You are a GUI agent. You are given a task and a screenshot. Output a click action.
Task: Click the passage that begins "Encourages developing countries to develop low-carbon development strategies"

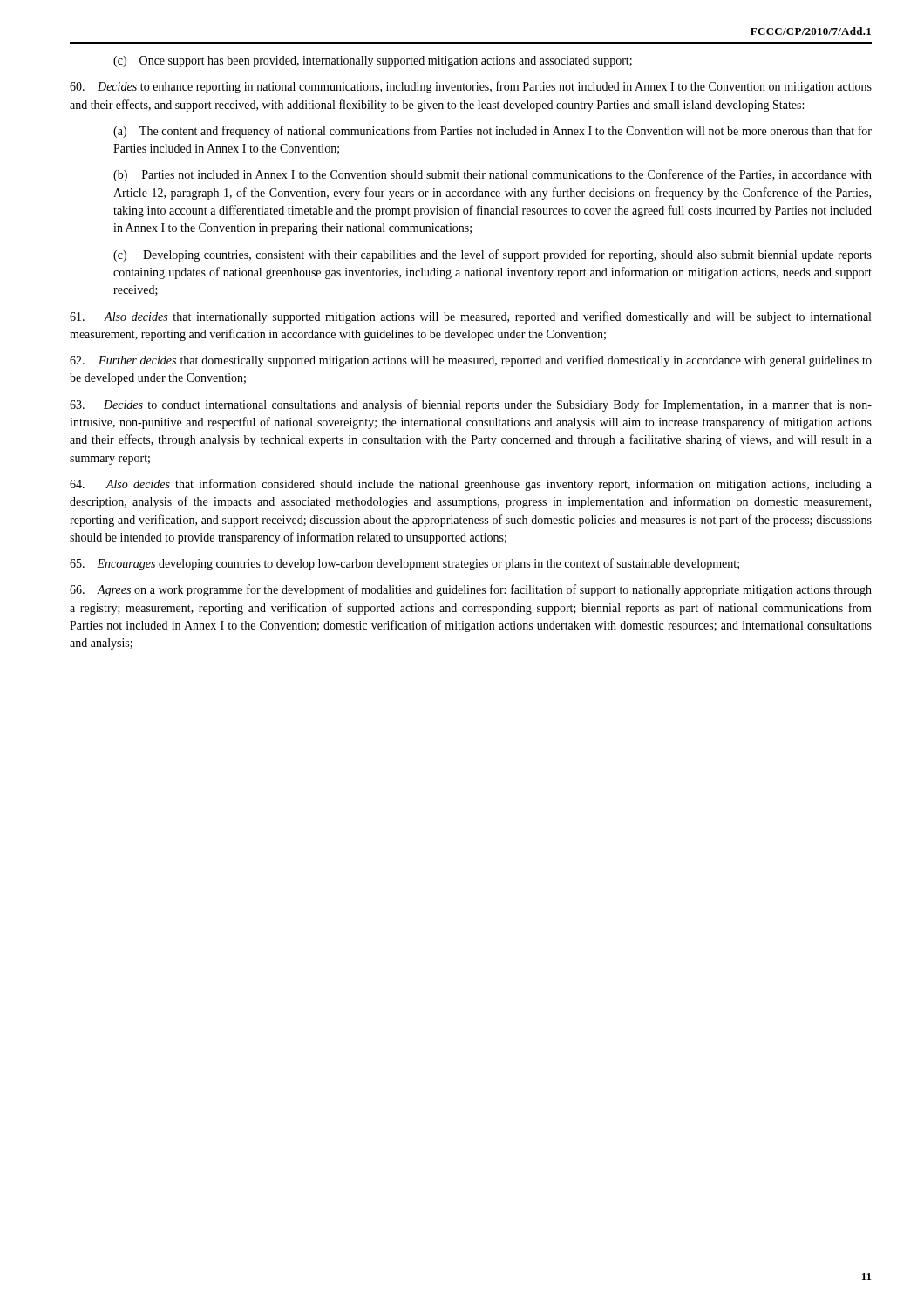pyautogui.click(x=471, y=564)
